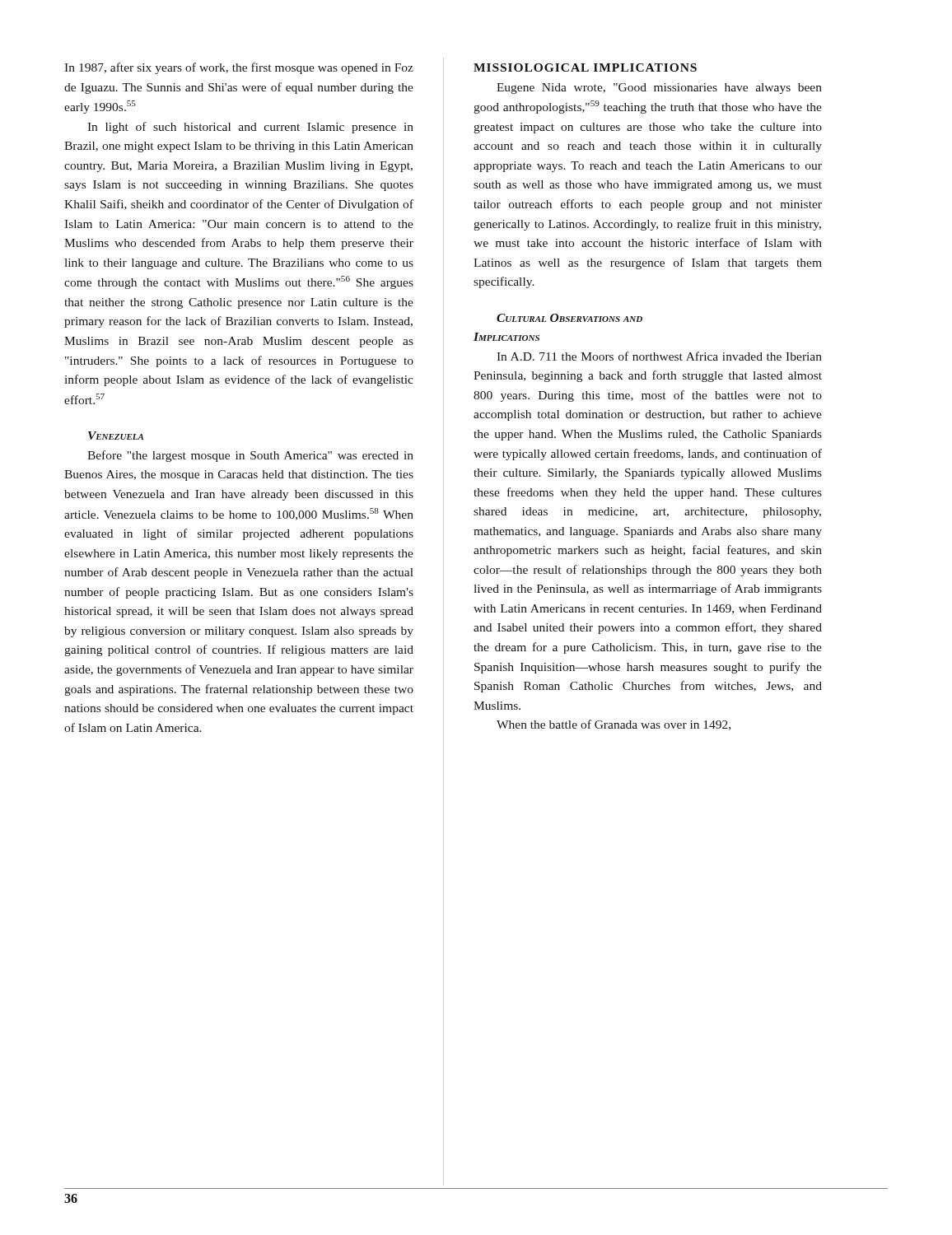Viewport: 952px width, 1235px height.
Task: Select the text block containing "In light of such historical and"
Action: (239, 263)
